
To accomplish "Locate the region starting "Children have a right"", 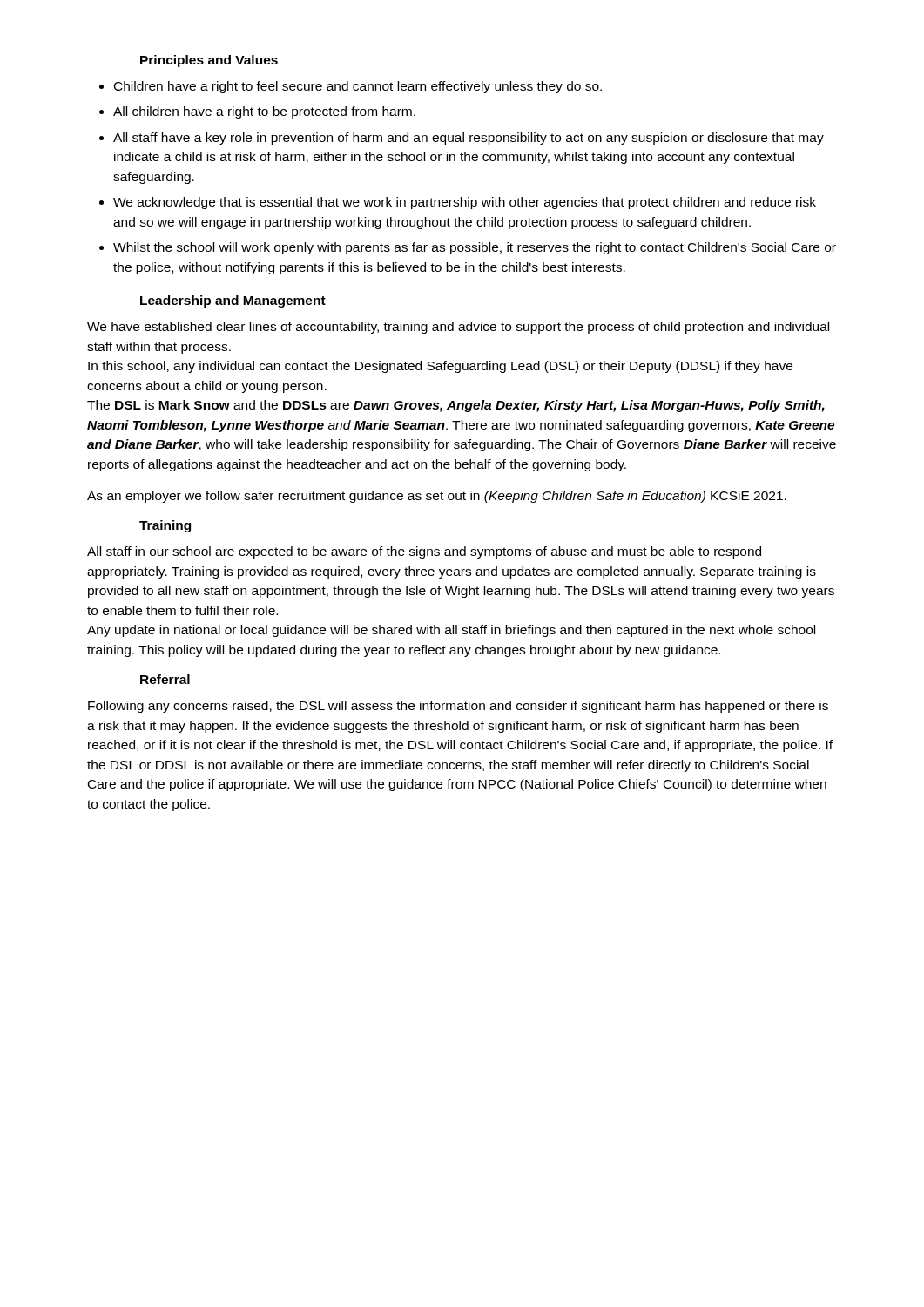I will point(351,87).
